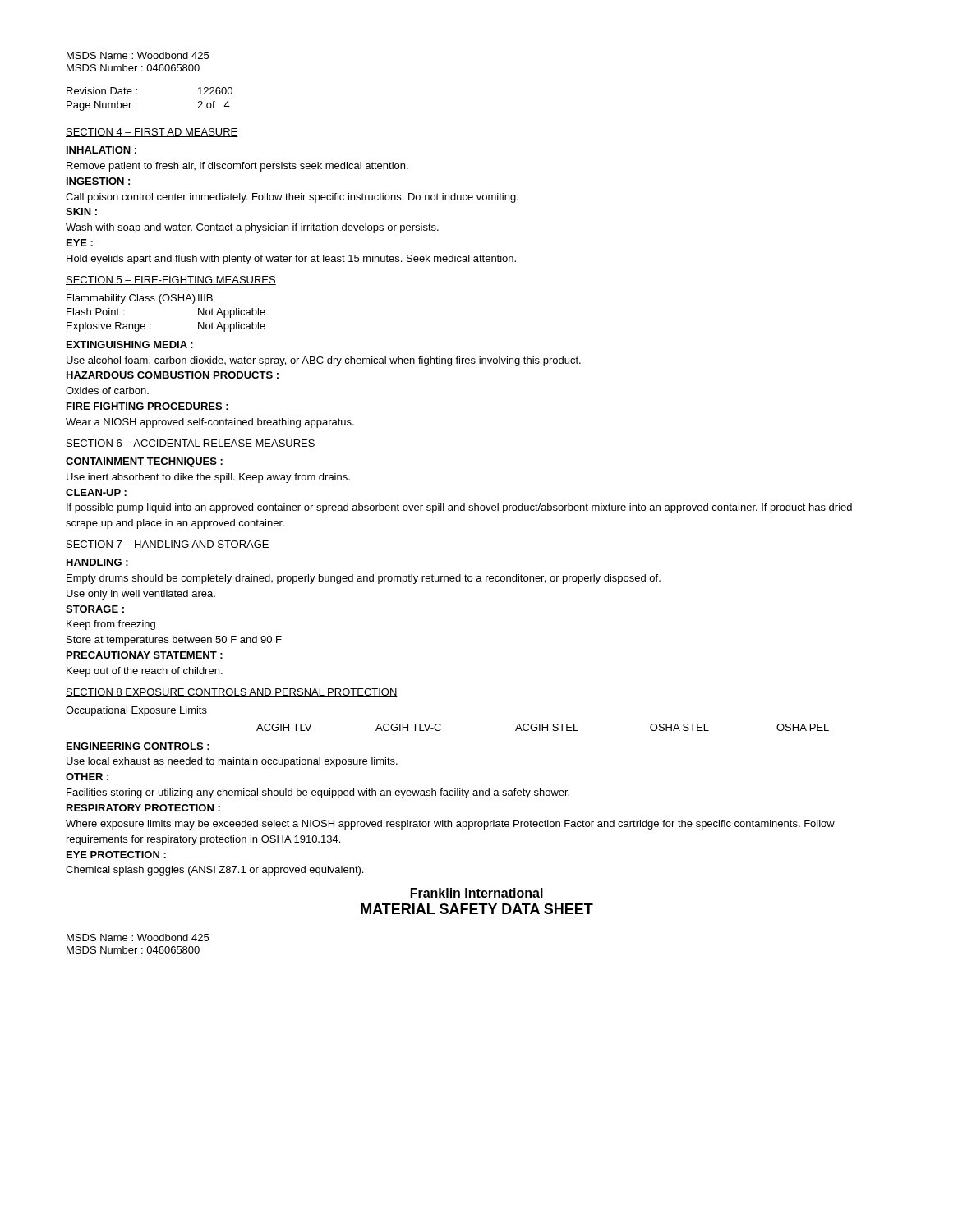The image size is (953, 1232).
Task: Click on the title that reads "Franklin International MATERIAL SAFETY"
Action: [476, 902]
